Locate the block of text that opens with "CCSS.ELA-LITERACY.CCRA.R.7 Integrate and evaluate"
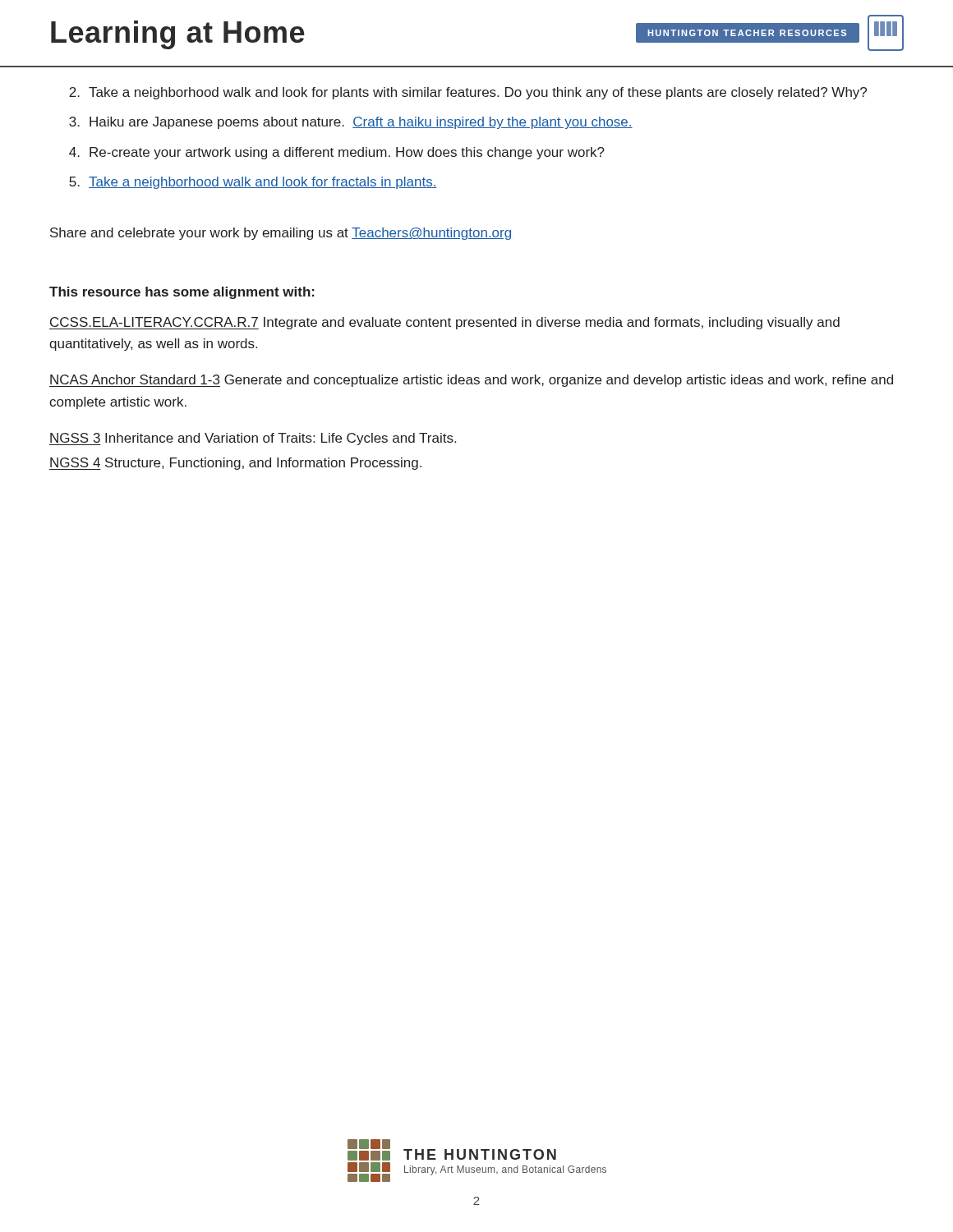 [445, 333]
